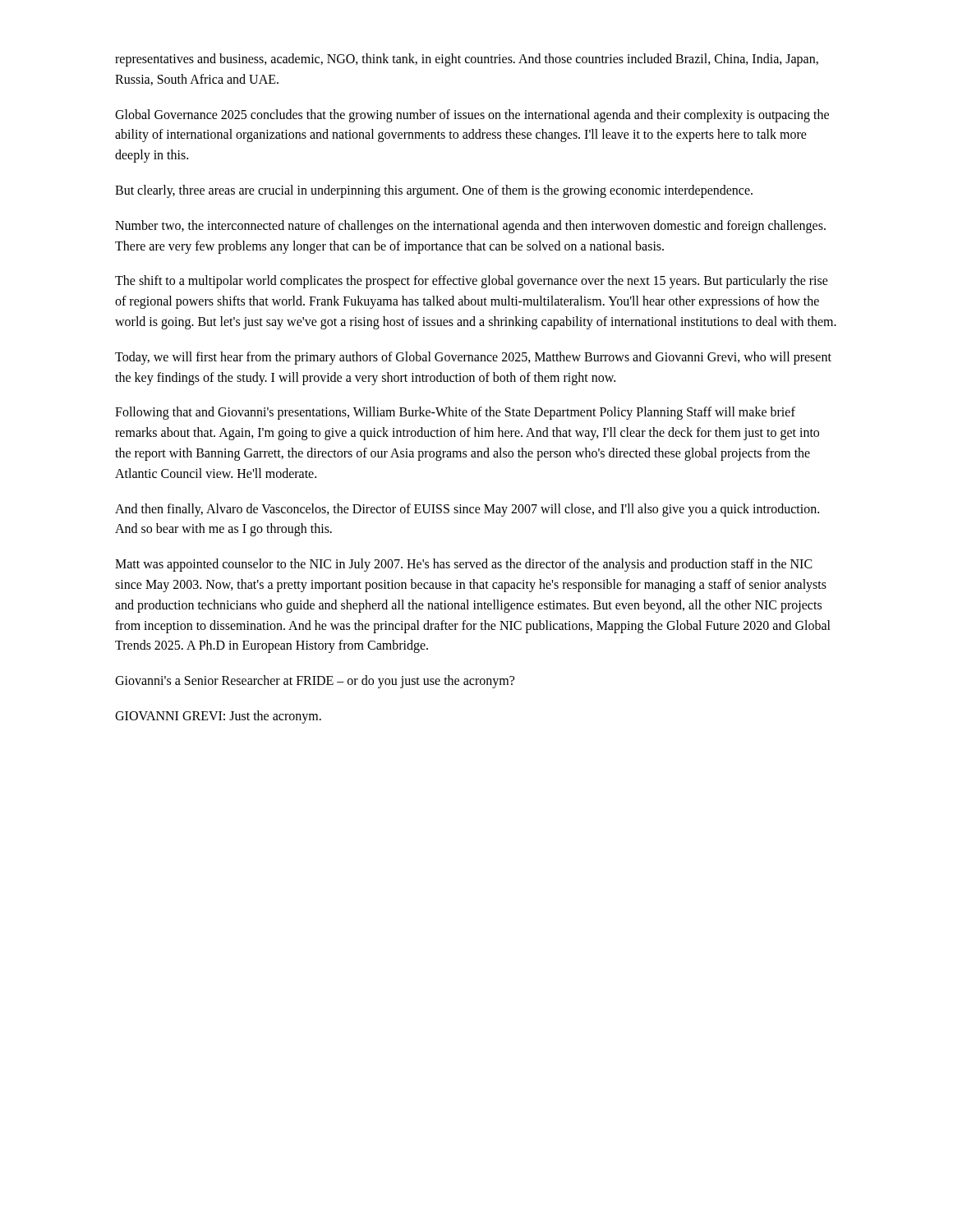The width and height of the screenshot is (953, 1232).
Task: Navigate to the passage starting "Today, we will first hear from the primary"
Action: [x=473, y=367]
